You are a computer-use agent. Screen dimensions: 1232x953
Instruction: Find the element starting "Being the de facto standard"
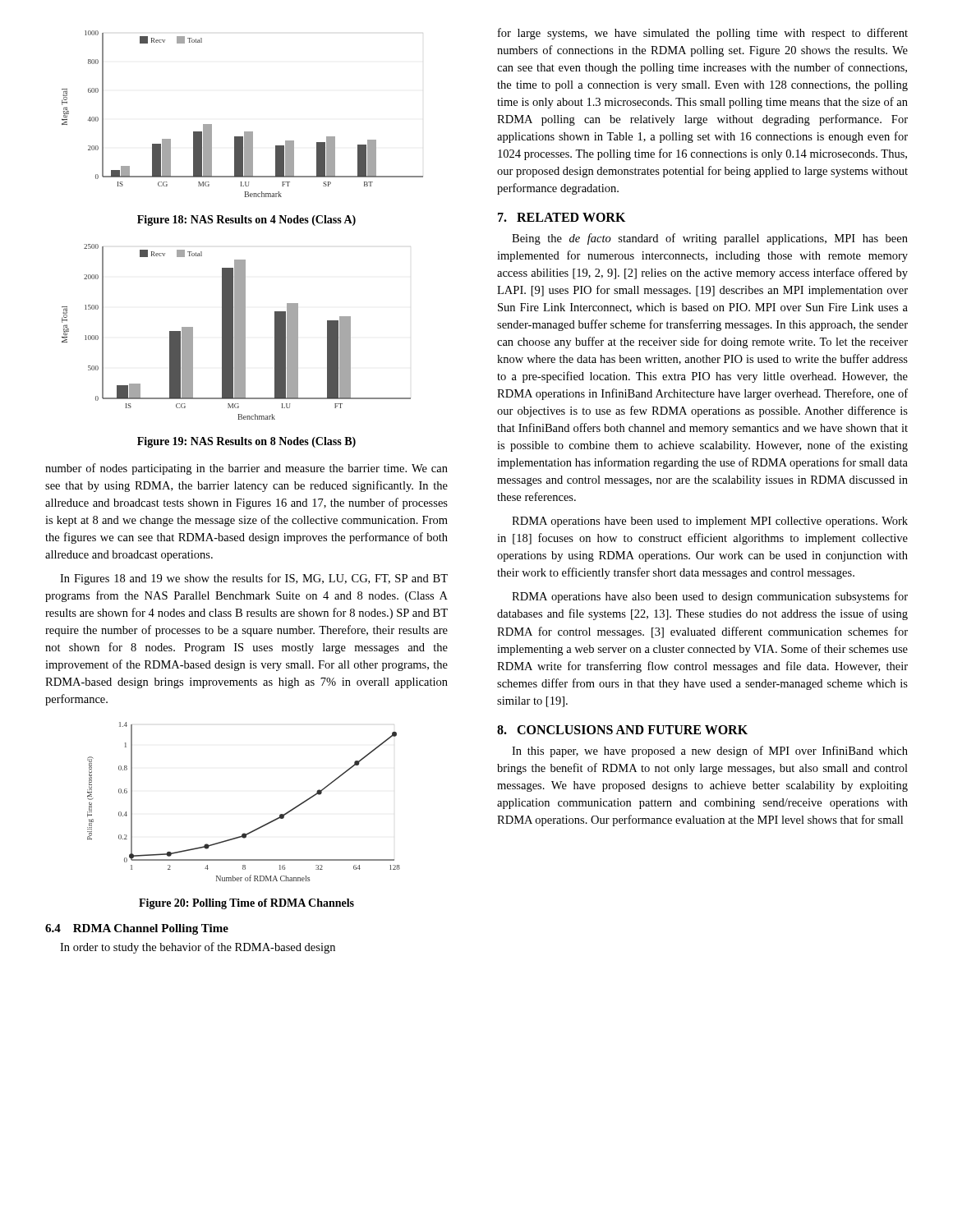[702, 368]
